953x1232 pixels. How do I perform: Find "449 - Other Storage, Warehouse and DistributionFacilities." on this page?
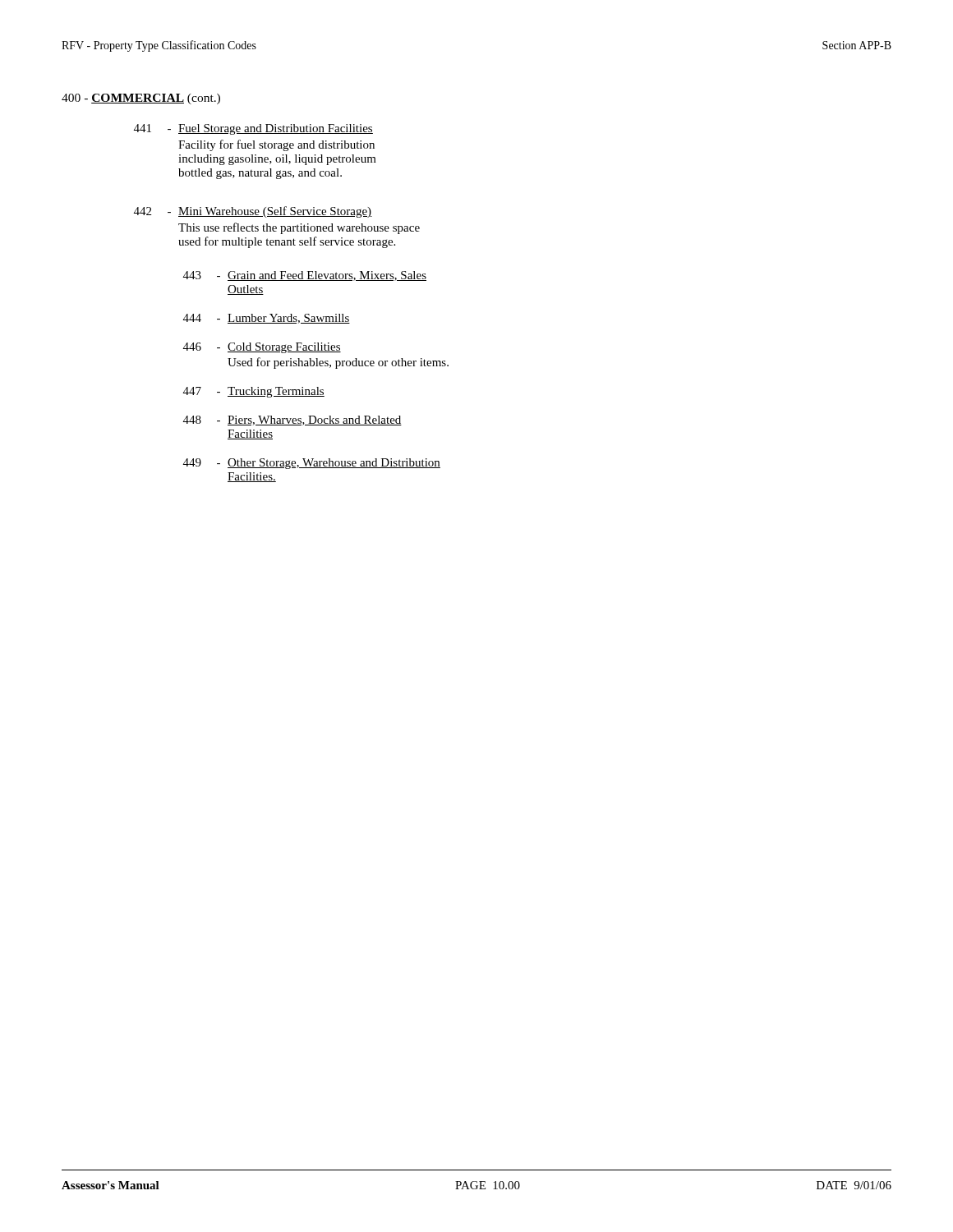(312, 464)
